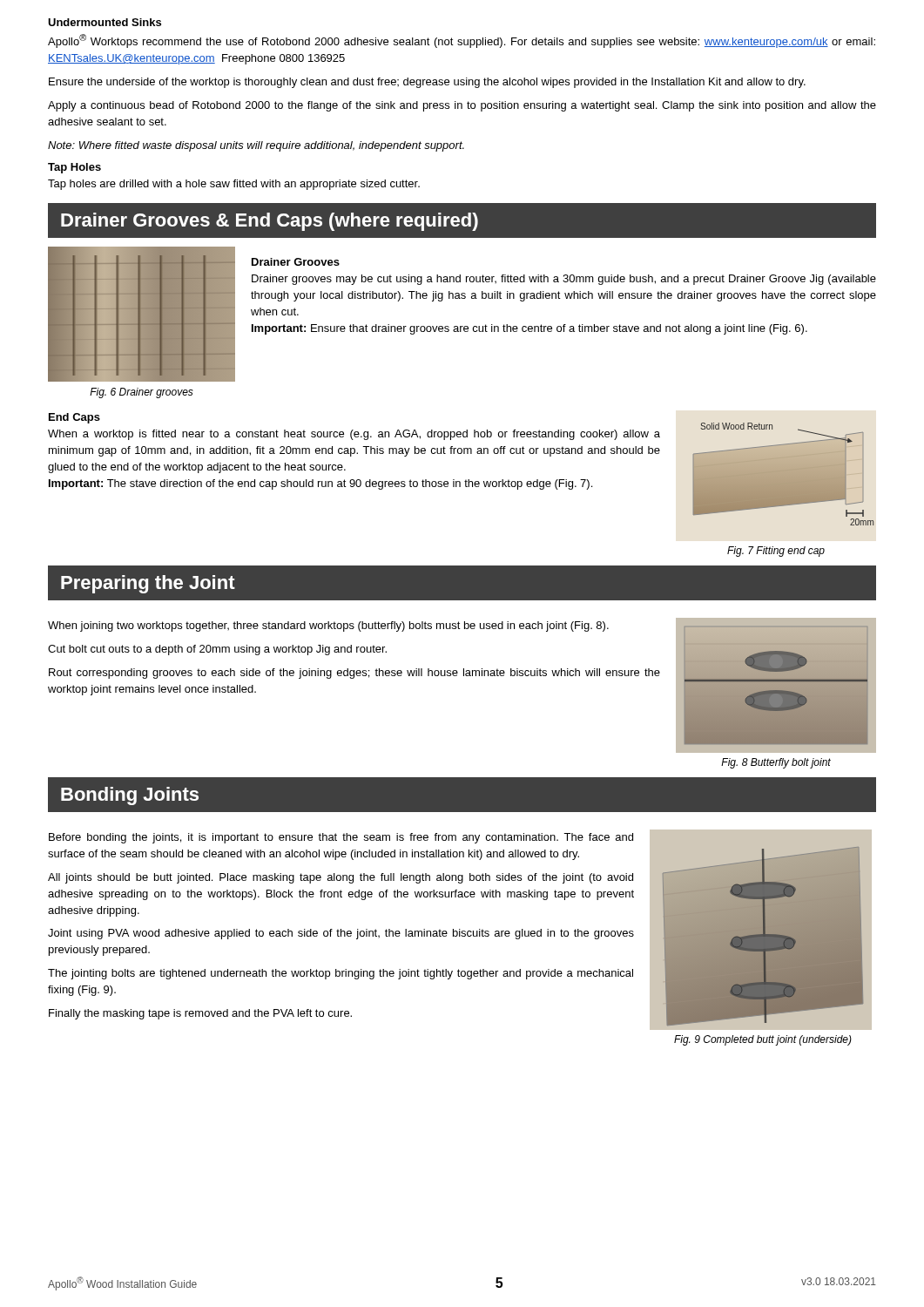Point to "Fig. 6 Drainer grooves"

click(142, 392)
